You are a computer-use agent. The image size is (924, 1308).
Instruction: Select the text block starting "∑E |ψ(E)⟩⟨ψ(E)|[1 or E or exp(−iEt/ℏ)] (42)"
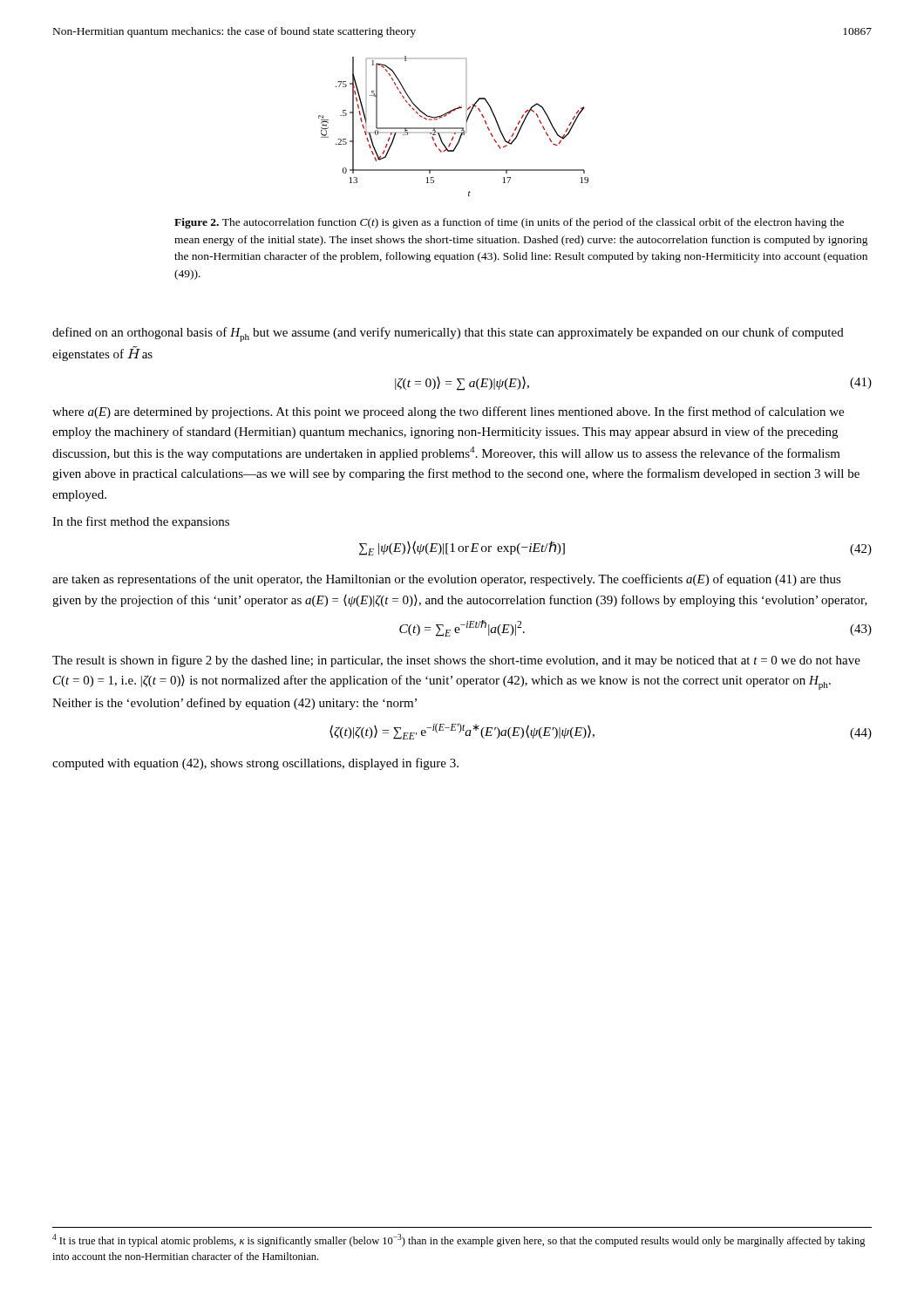click(x=460, y=547)
